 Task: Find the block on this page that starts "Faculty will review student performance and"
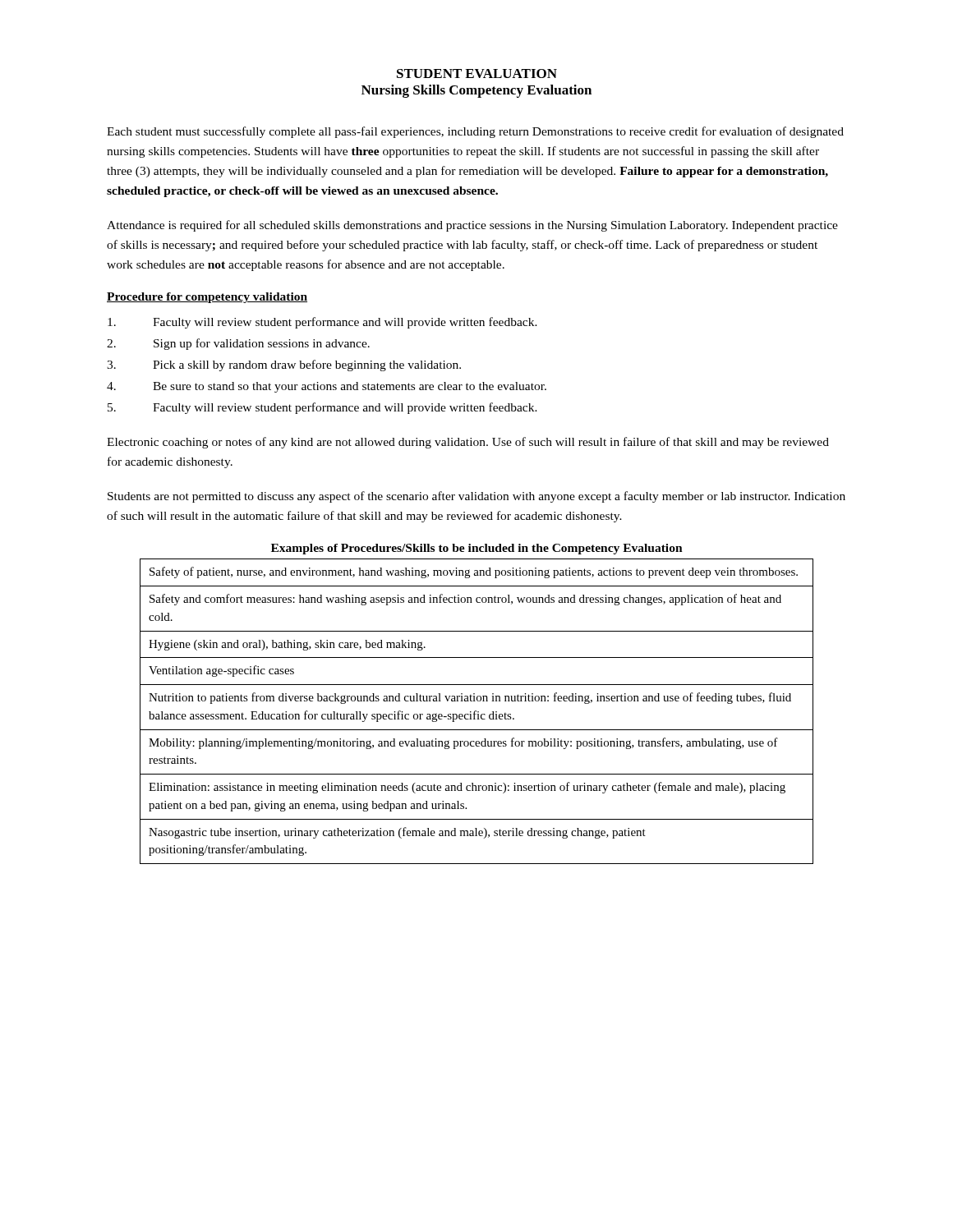[x=476, y=322]
